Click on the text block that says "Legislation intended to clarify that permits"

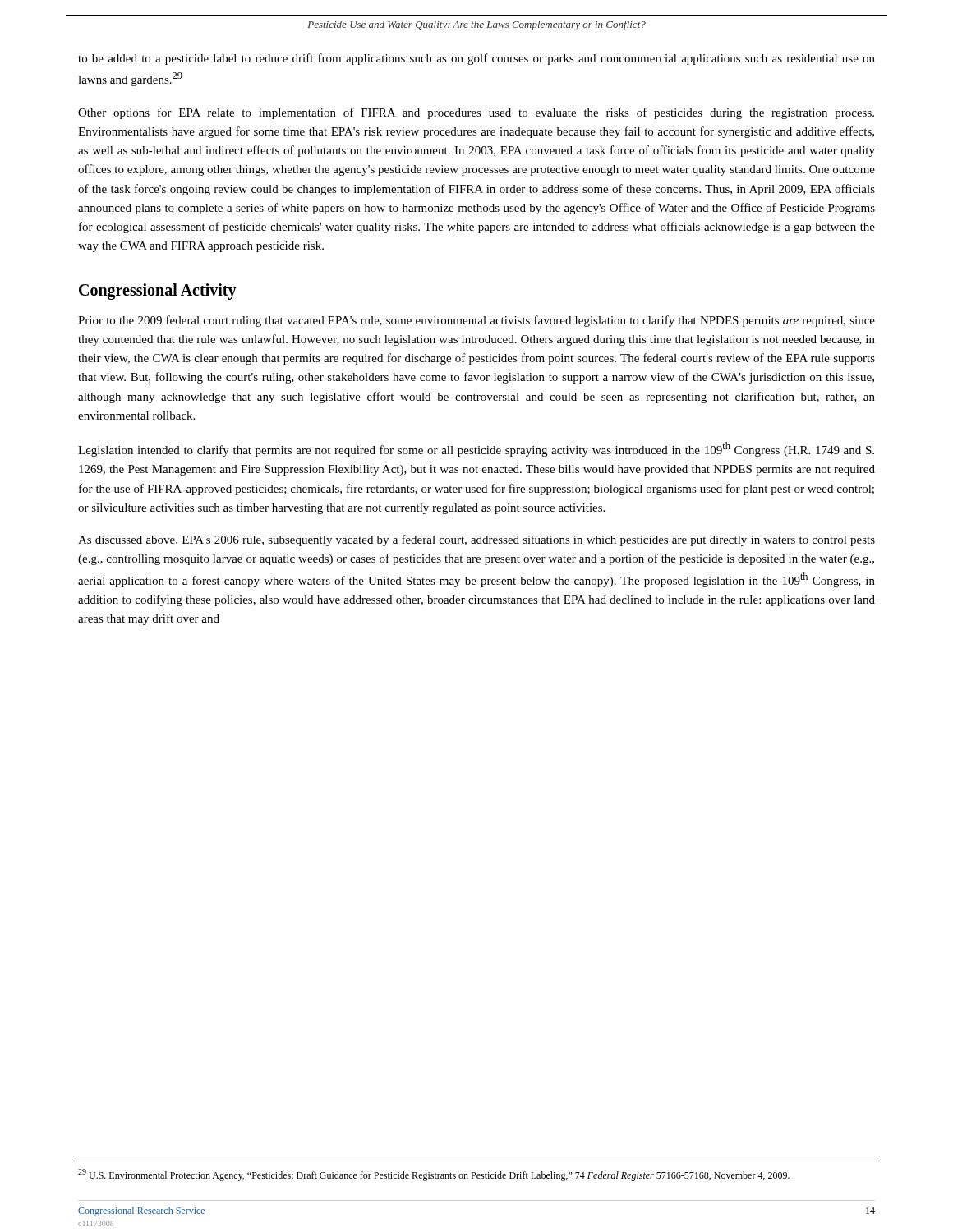tap(476, 477)
